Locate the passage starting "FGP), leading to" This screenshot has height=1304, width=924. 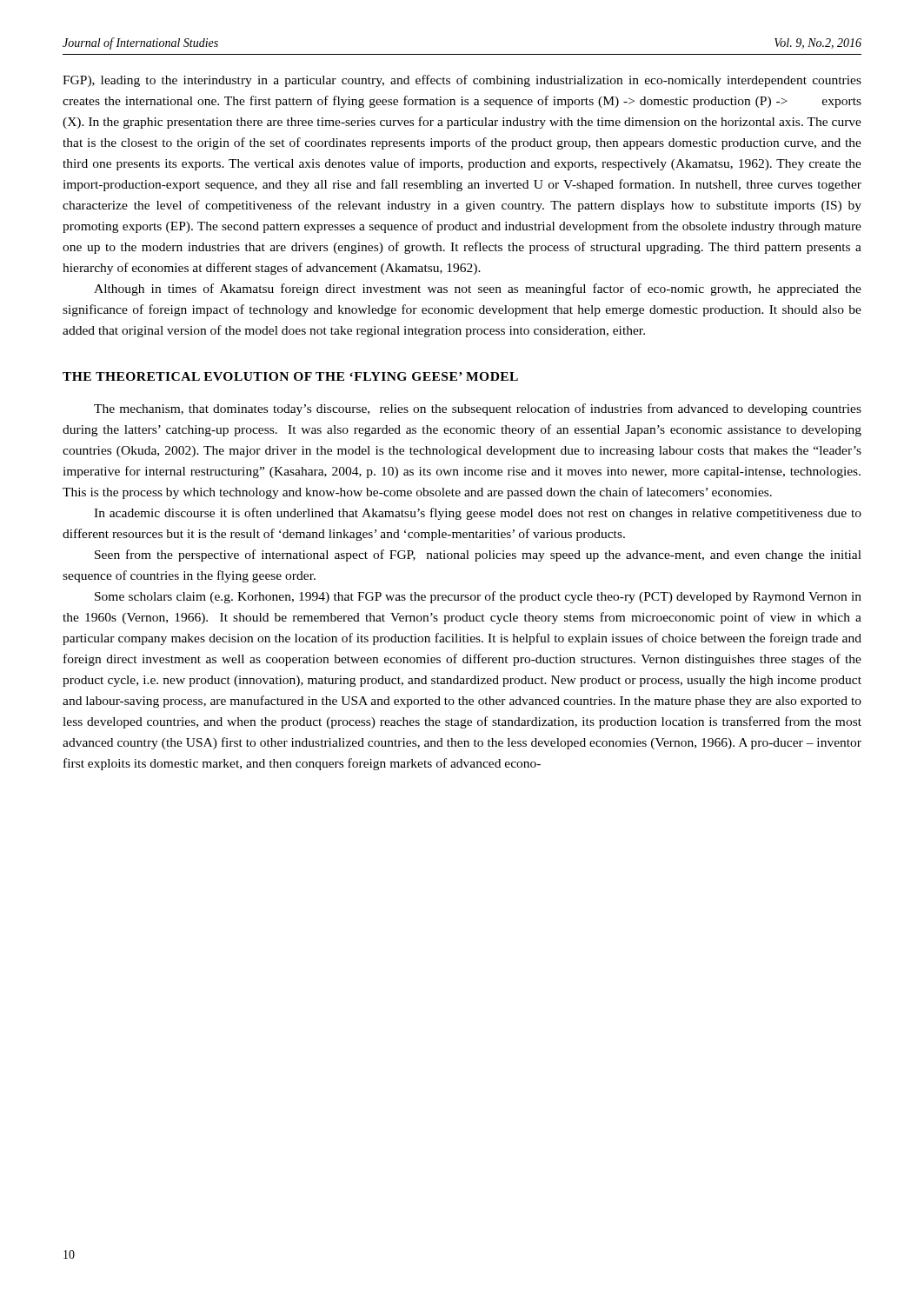462,205
